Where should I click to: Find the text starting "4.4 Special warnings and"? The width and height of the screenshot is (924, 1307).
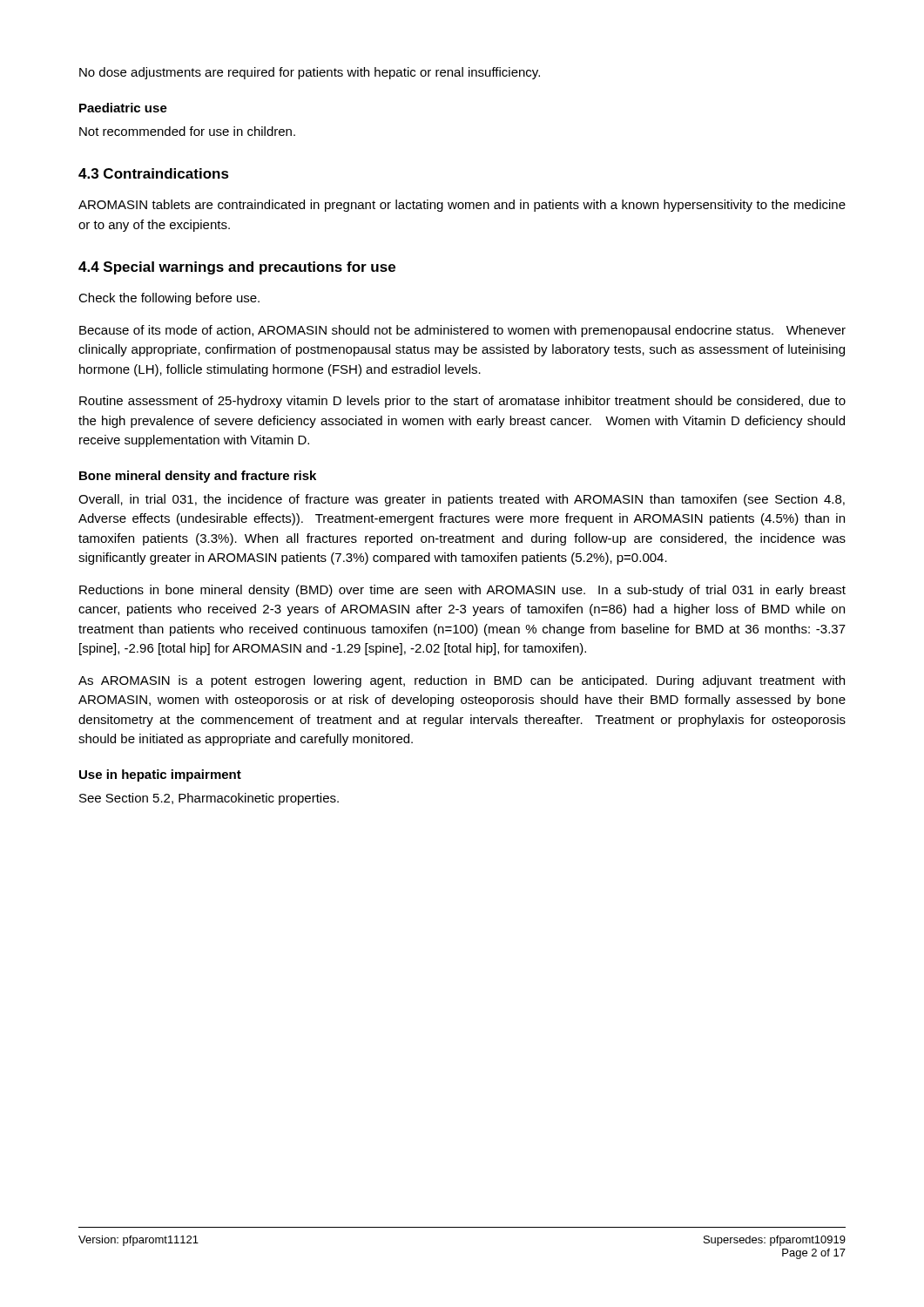click(x=237, y=267)
